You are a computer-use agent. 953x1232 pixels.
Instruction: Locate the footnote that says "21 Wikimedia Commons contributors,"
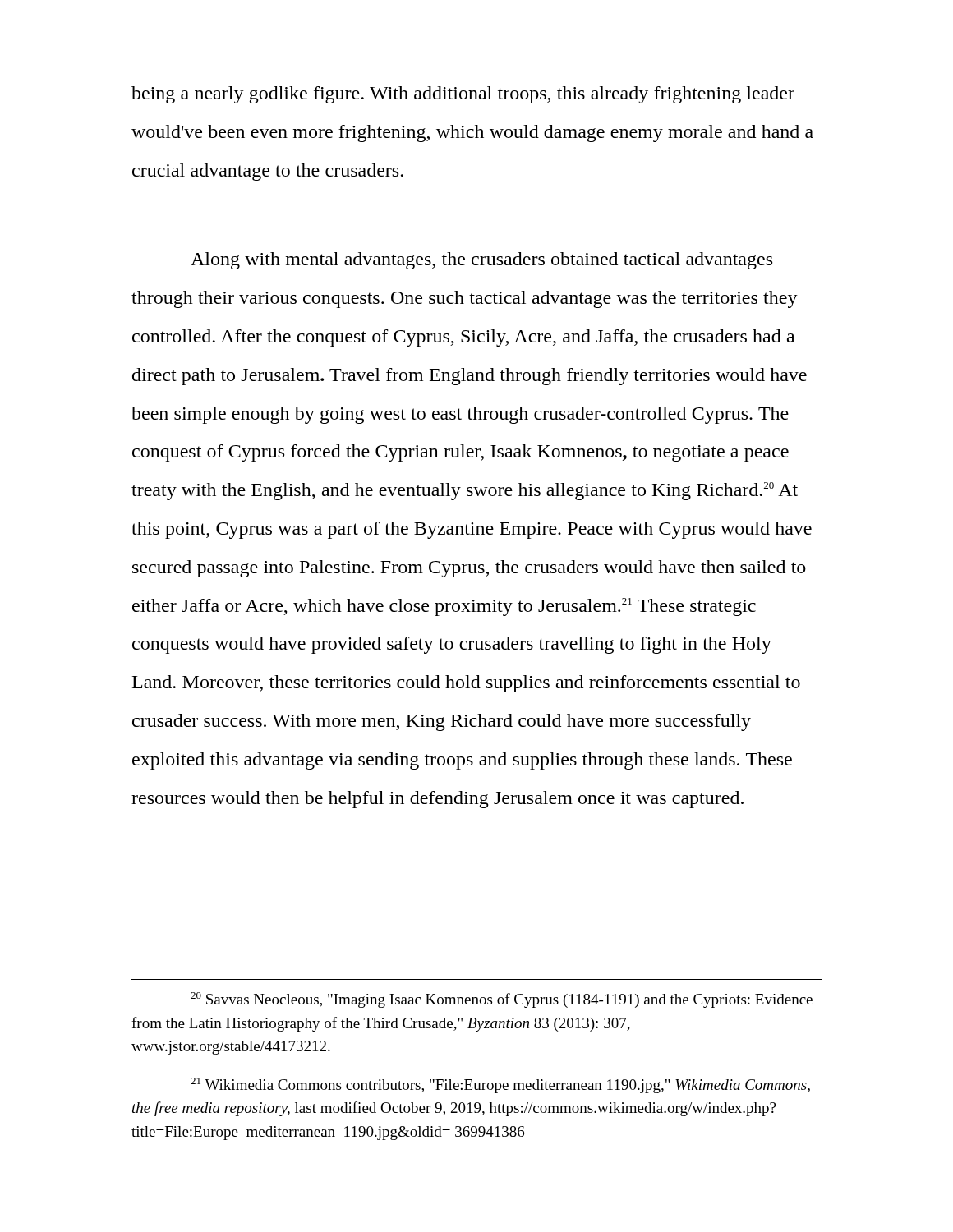tap(471, 1107)
